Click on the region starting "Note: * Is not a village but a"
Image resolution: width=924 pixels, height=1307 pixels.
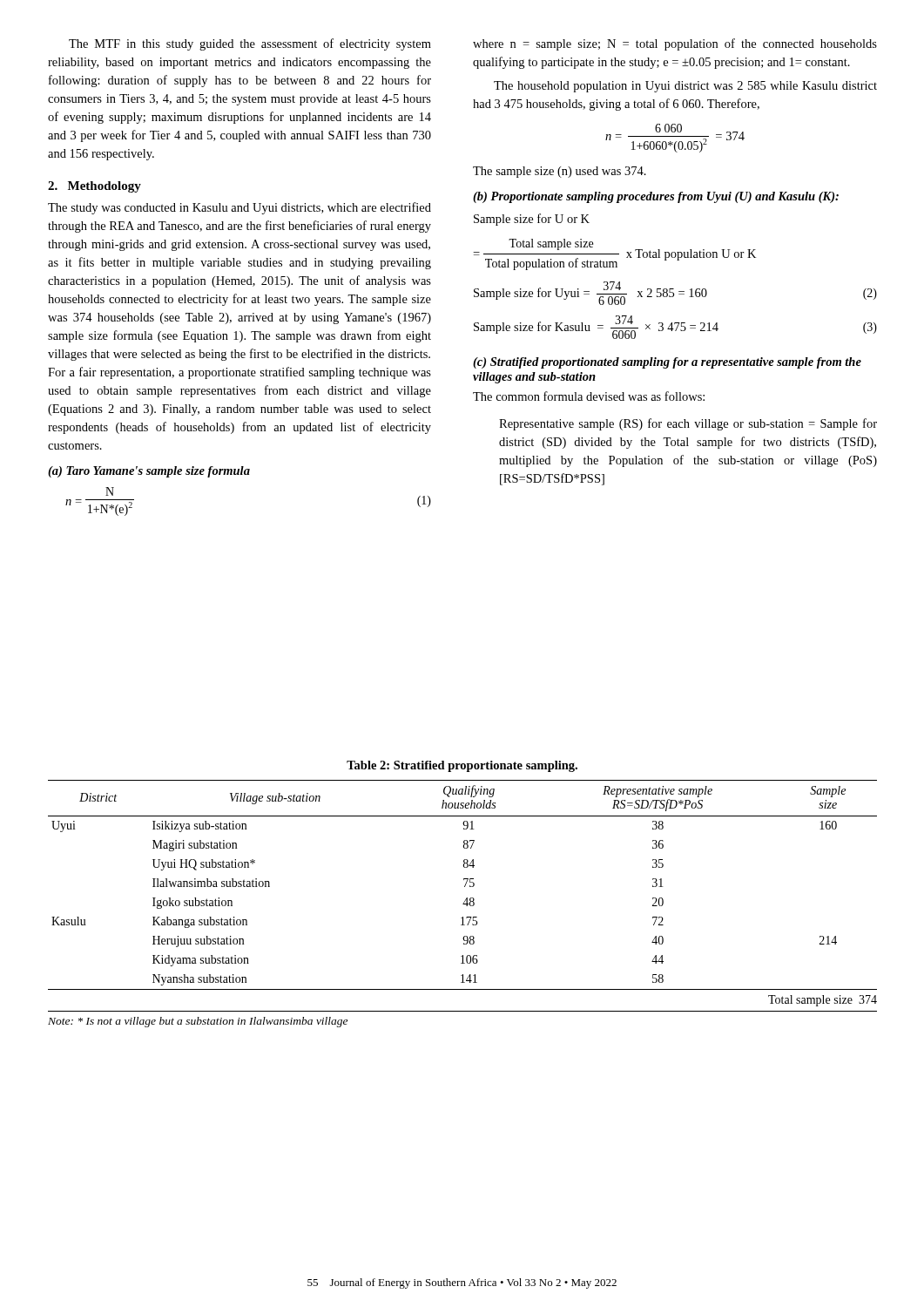198,1021
